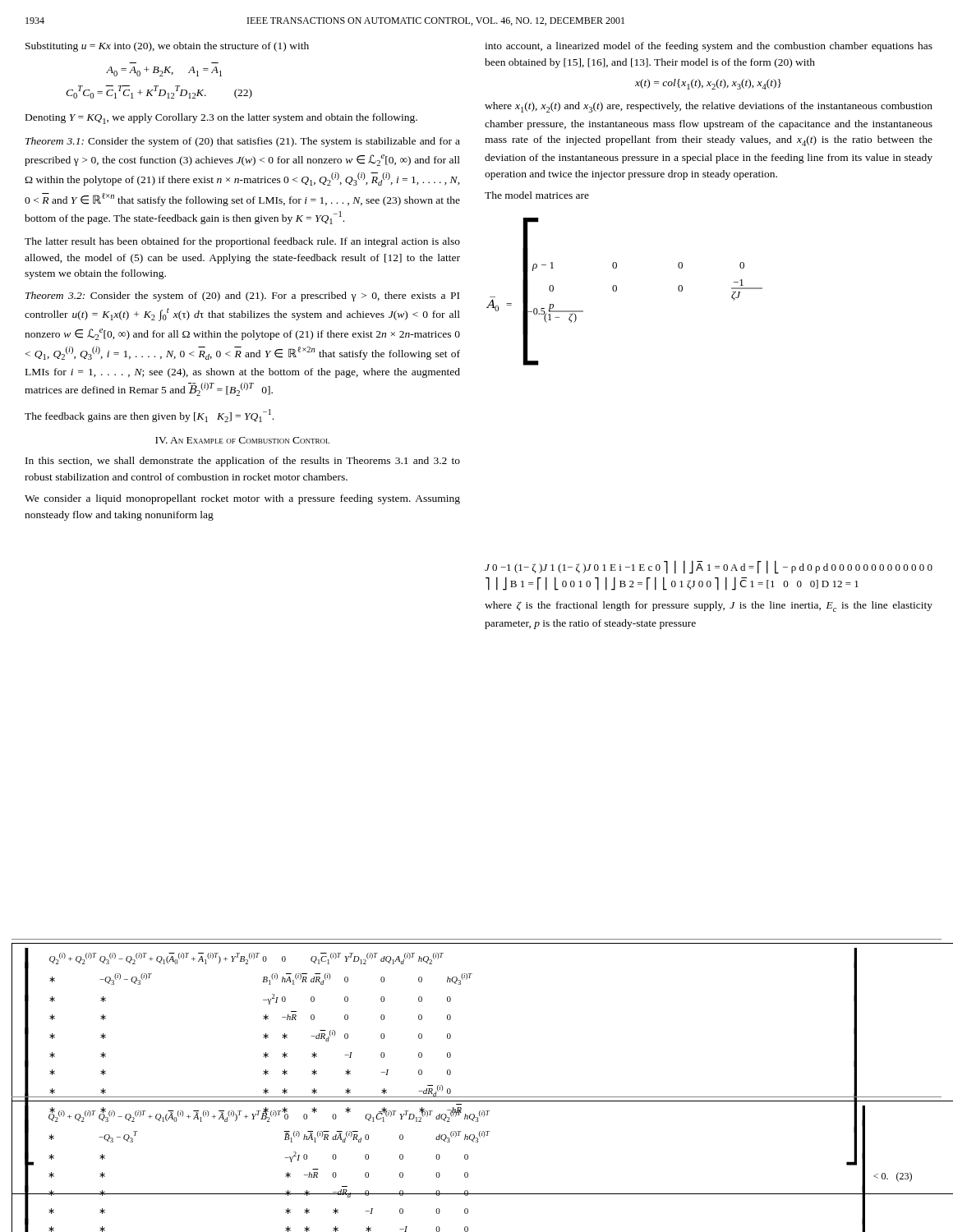This screenshot has height=1232, width=953.
Task: Point to the block beginning "where ζ is the fractional length"
Action: tap(709, 614)
